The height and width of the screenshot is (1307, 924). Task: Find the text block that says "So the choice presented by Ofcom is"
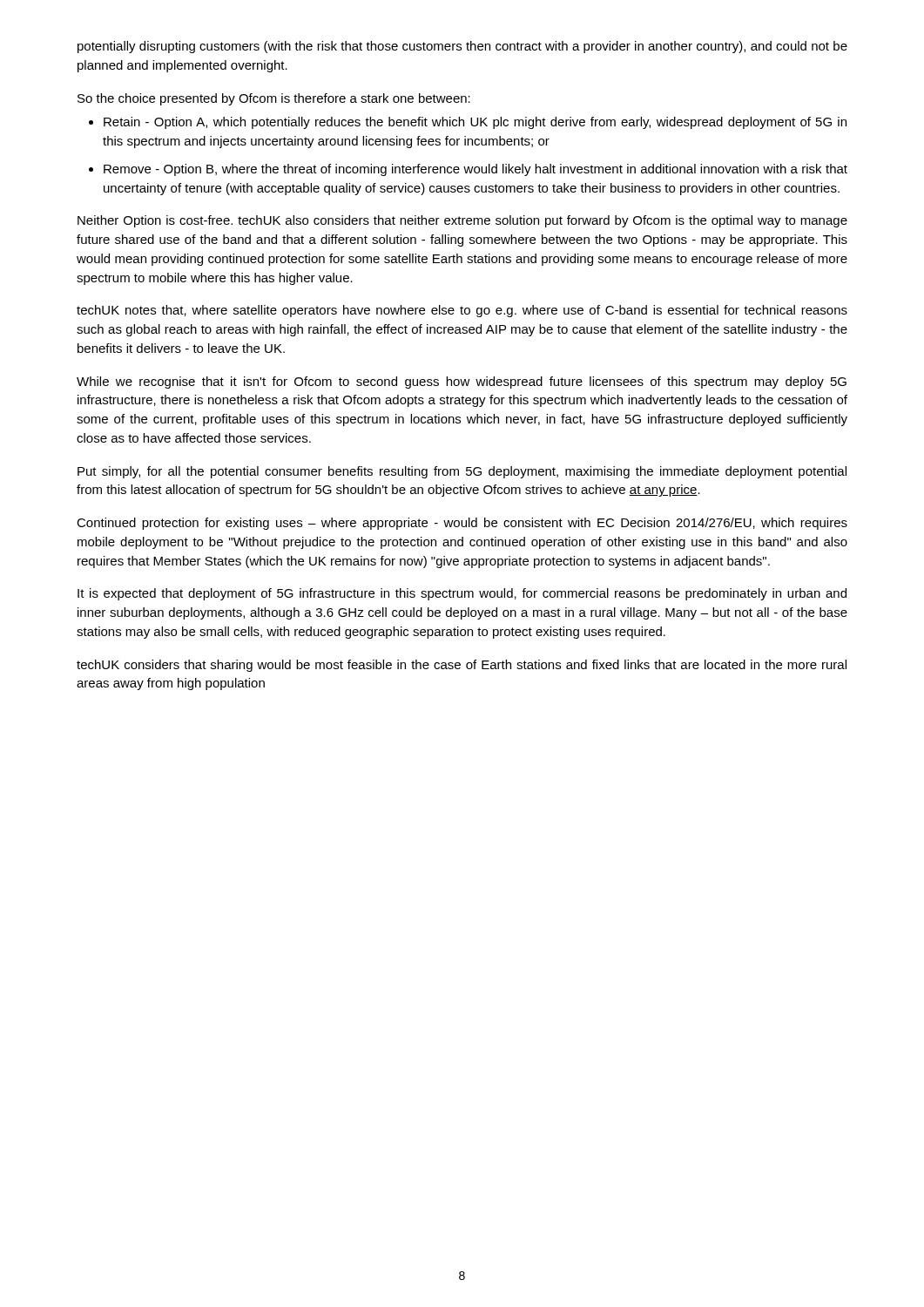click(x=274, y=98)
